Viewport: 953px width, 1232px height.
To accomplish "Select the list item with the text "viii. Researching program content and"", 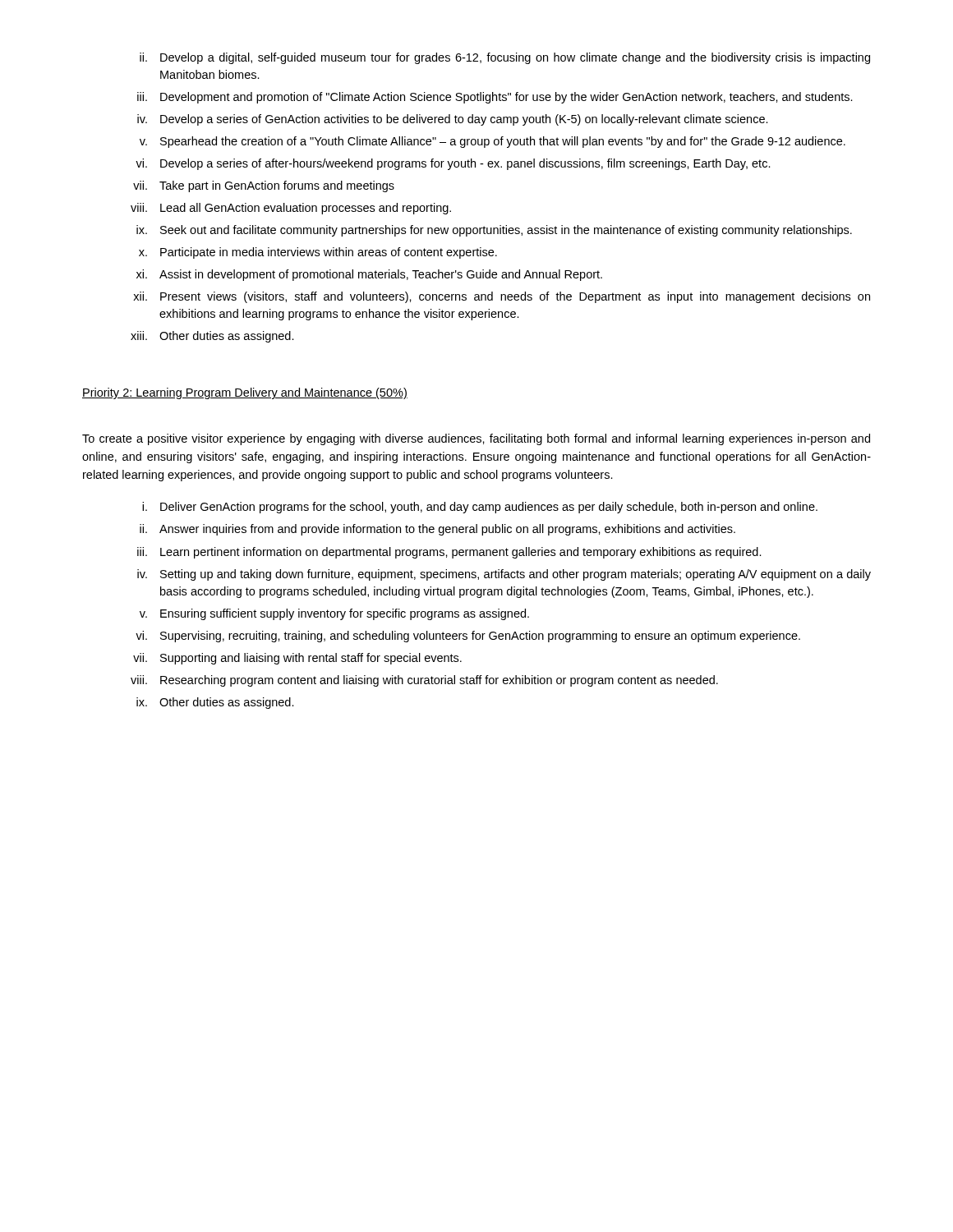I will coord(476,680).
